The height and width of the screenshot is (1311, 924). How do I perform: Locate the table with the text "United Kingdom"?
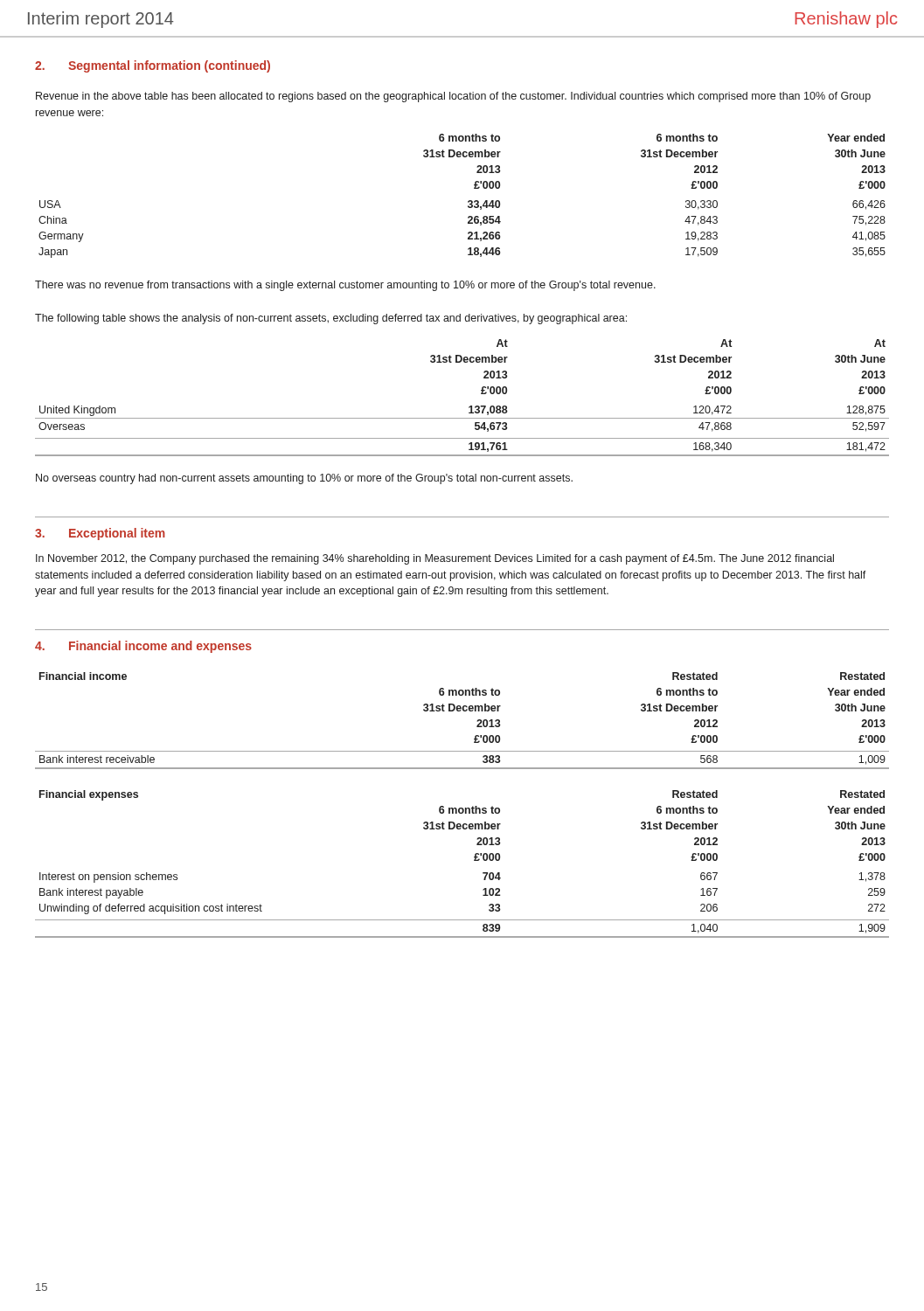(x=462, y=396)
